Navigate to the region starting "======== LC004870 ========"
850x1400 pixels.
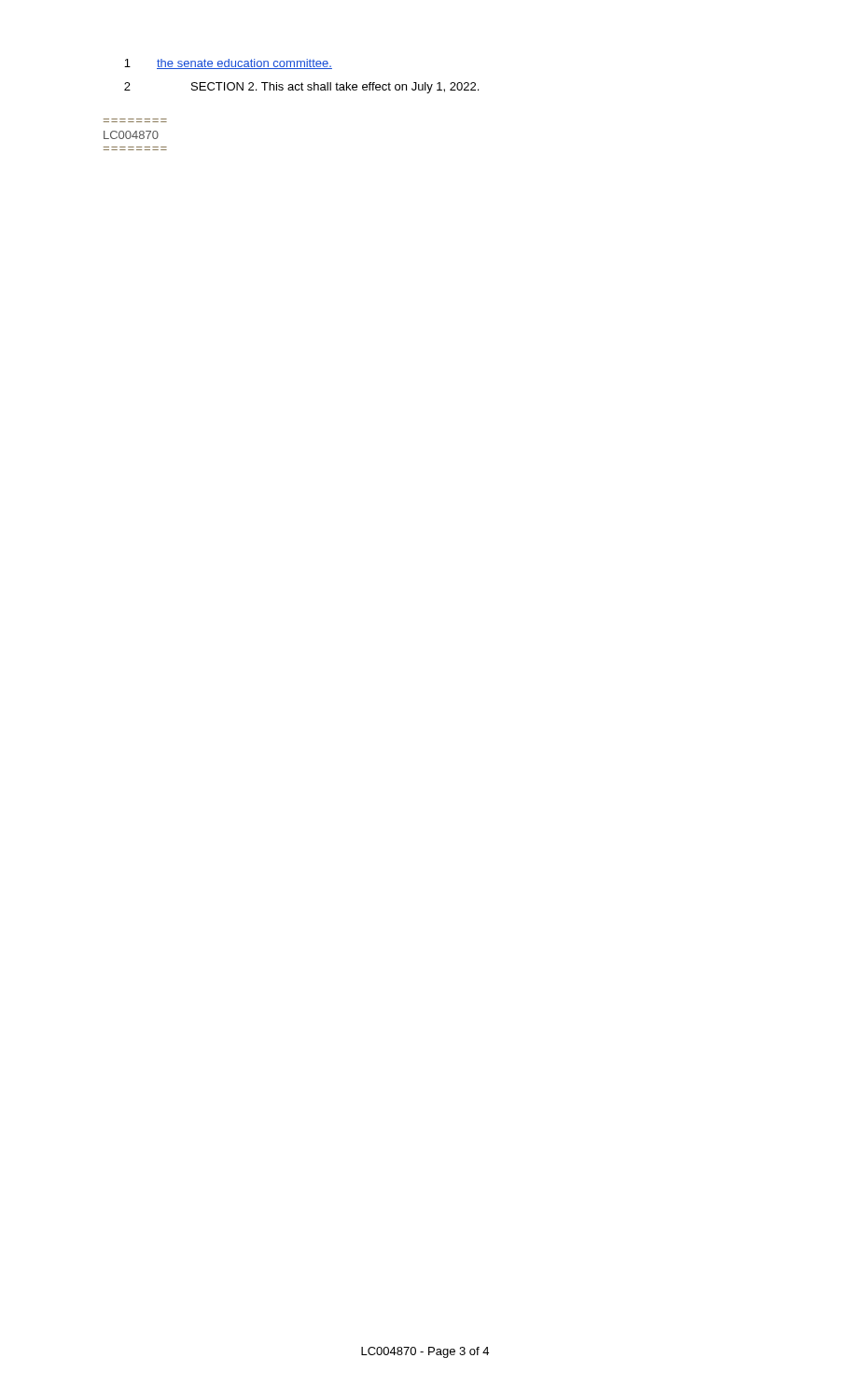tap(131, 135)
